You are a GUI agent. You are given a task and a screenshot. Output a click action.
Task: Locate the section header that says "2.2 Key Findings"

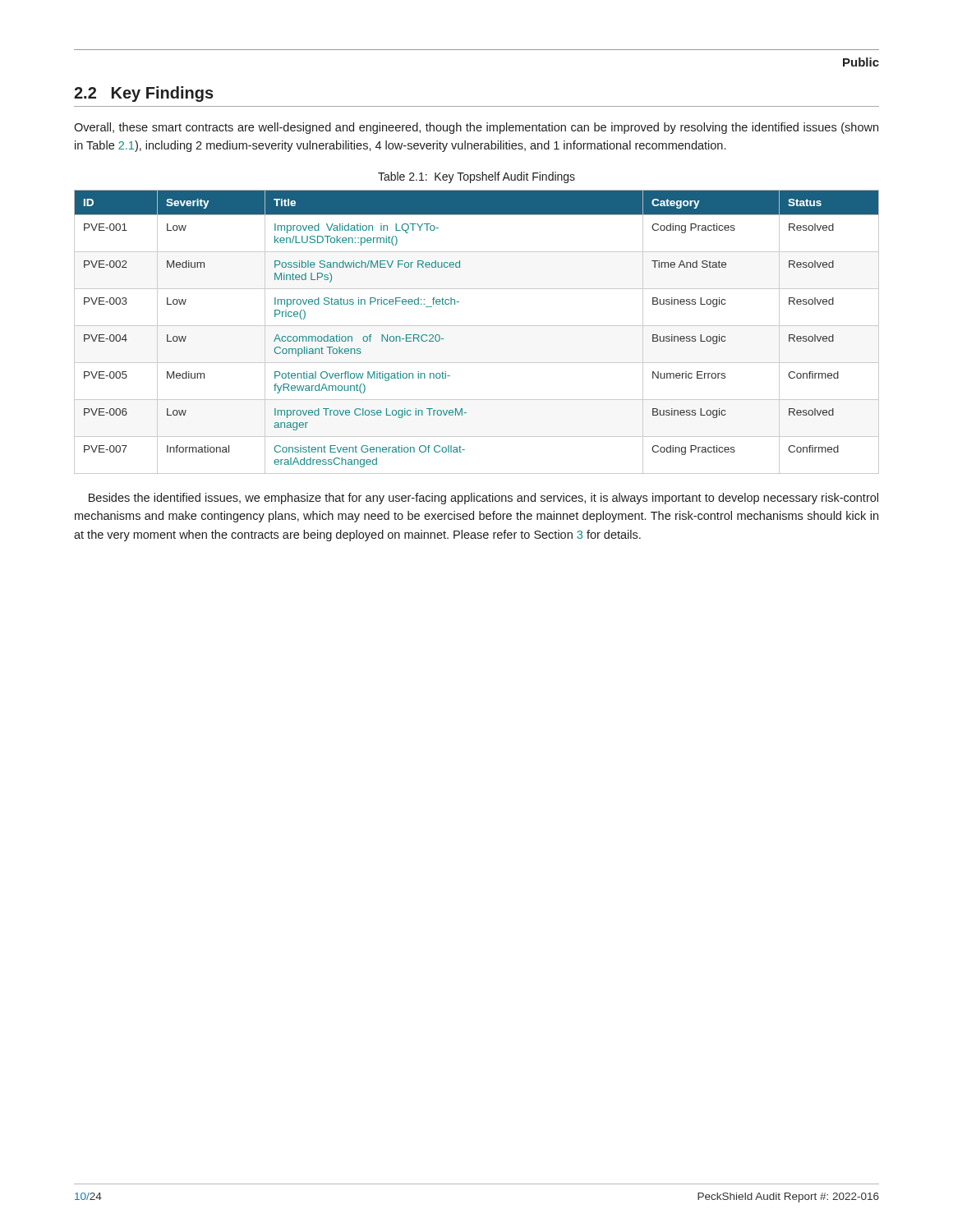pyautogui.click(x=144, y=93)
